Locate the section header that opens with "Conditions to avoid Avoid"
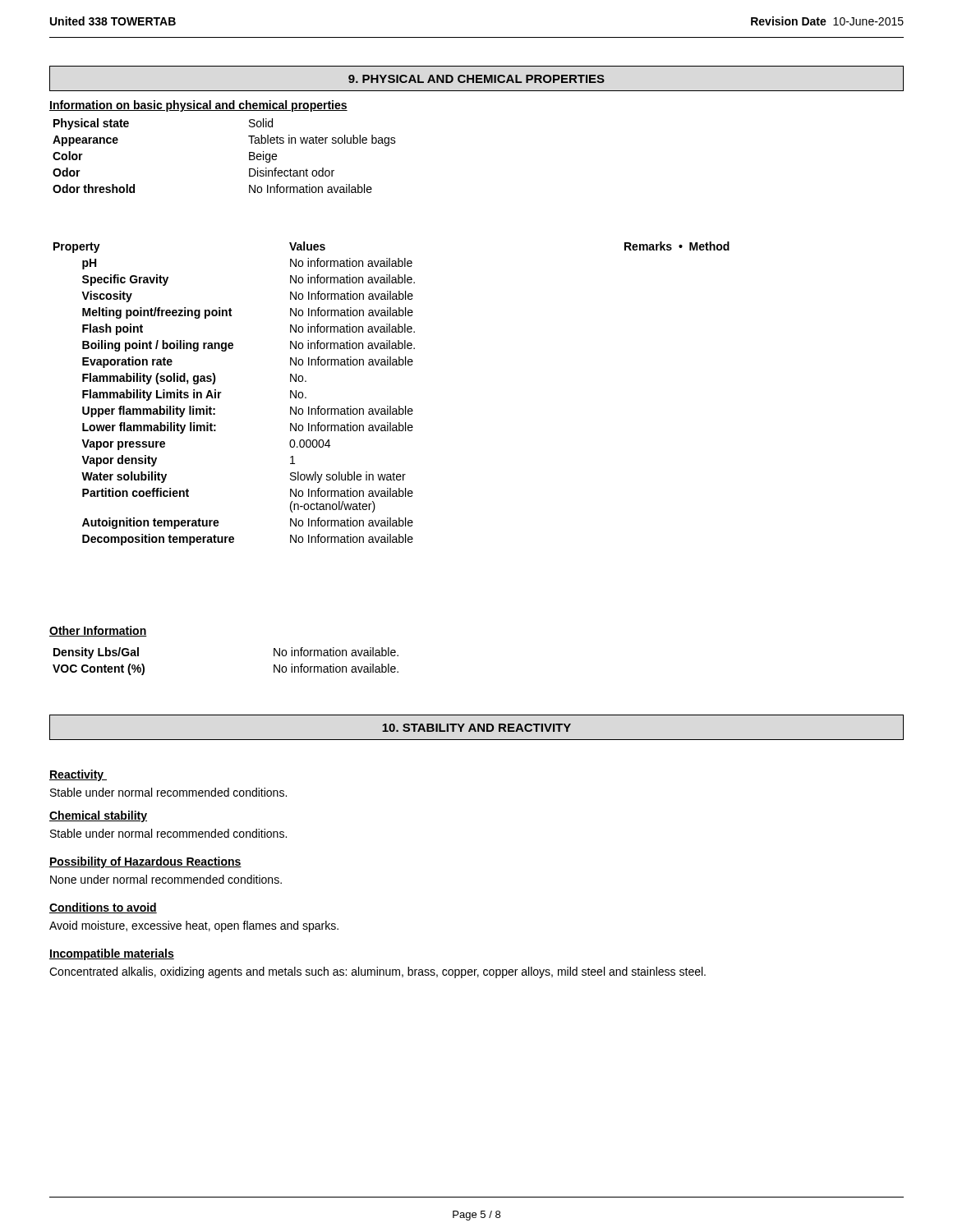The height and width of the screenshot is (1232, 953). click(103, 908)
